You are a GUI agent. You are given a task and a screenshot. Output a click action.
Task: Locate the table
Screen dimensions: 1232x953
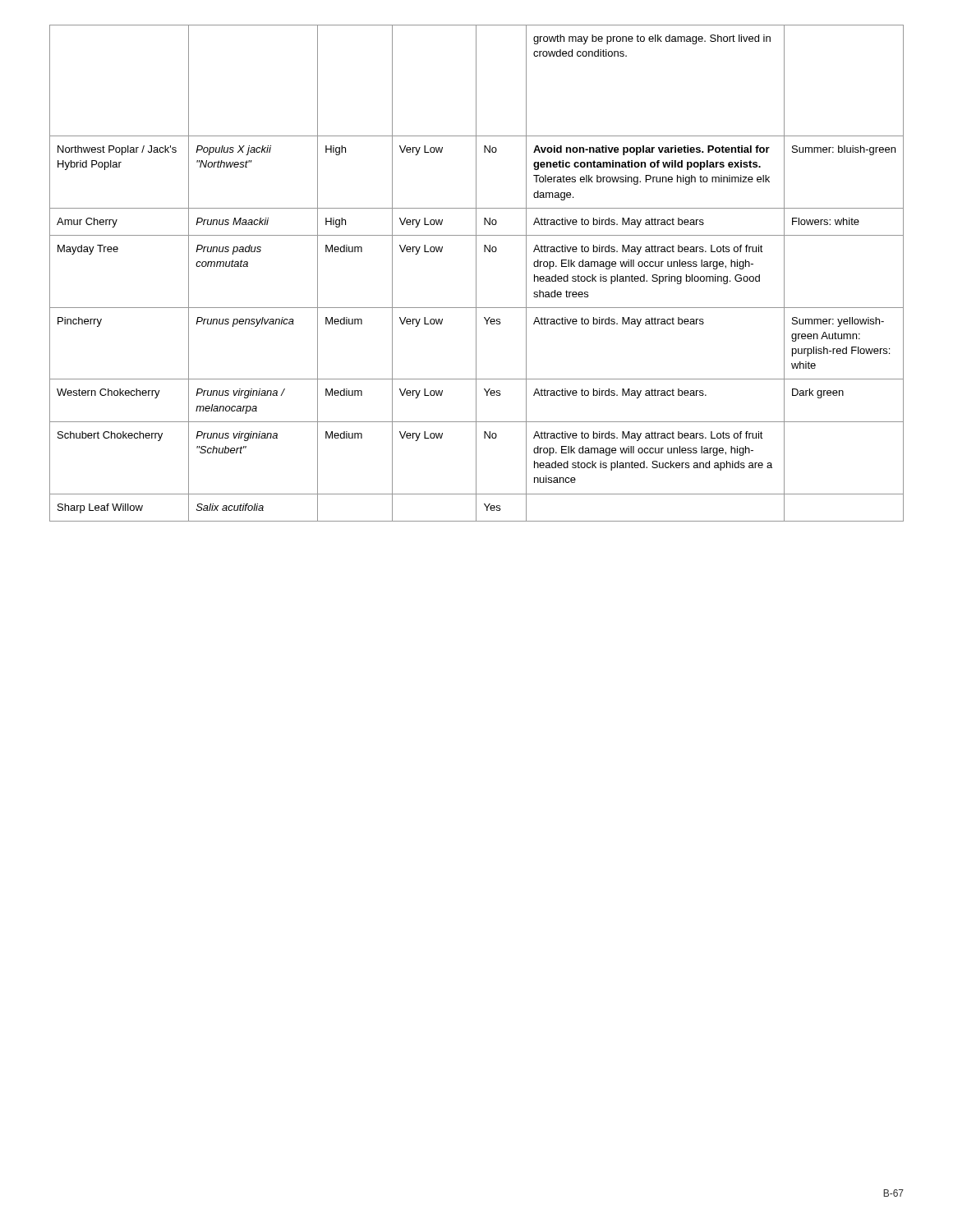pyautogui.click(x=476, y=273)
